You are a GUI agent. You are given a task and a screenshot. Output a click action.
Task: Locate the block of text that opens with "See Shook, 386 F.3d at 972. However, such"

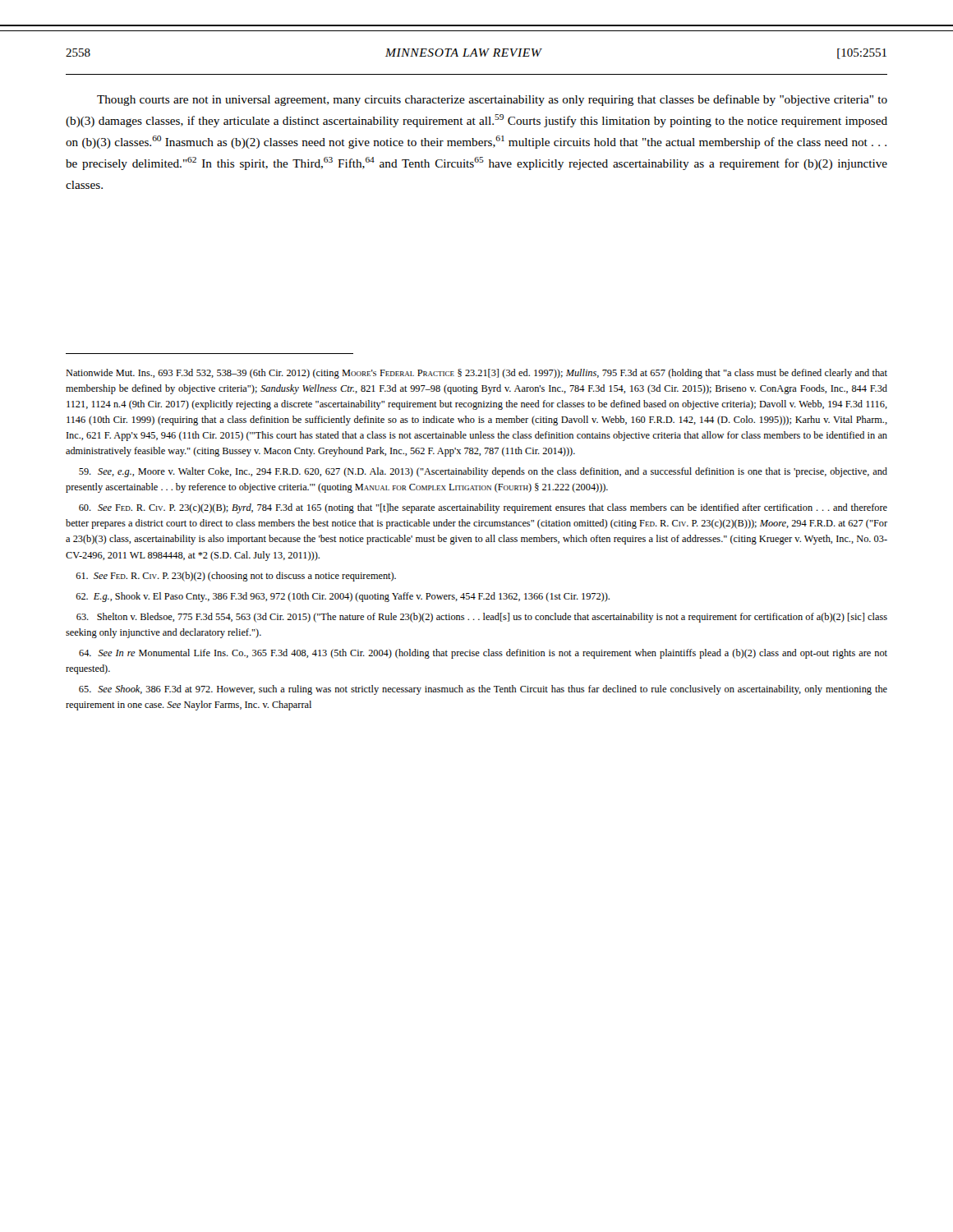476,697
